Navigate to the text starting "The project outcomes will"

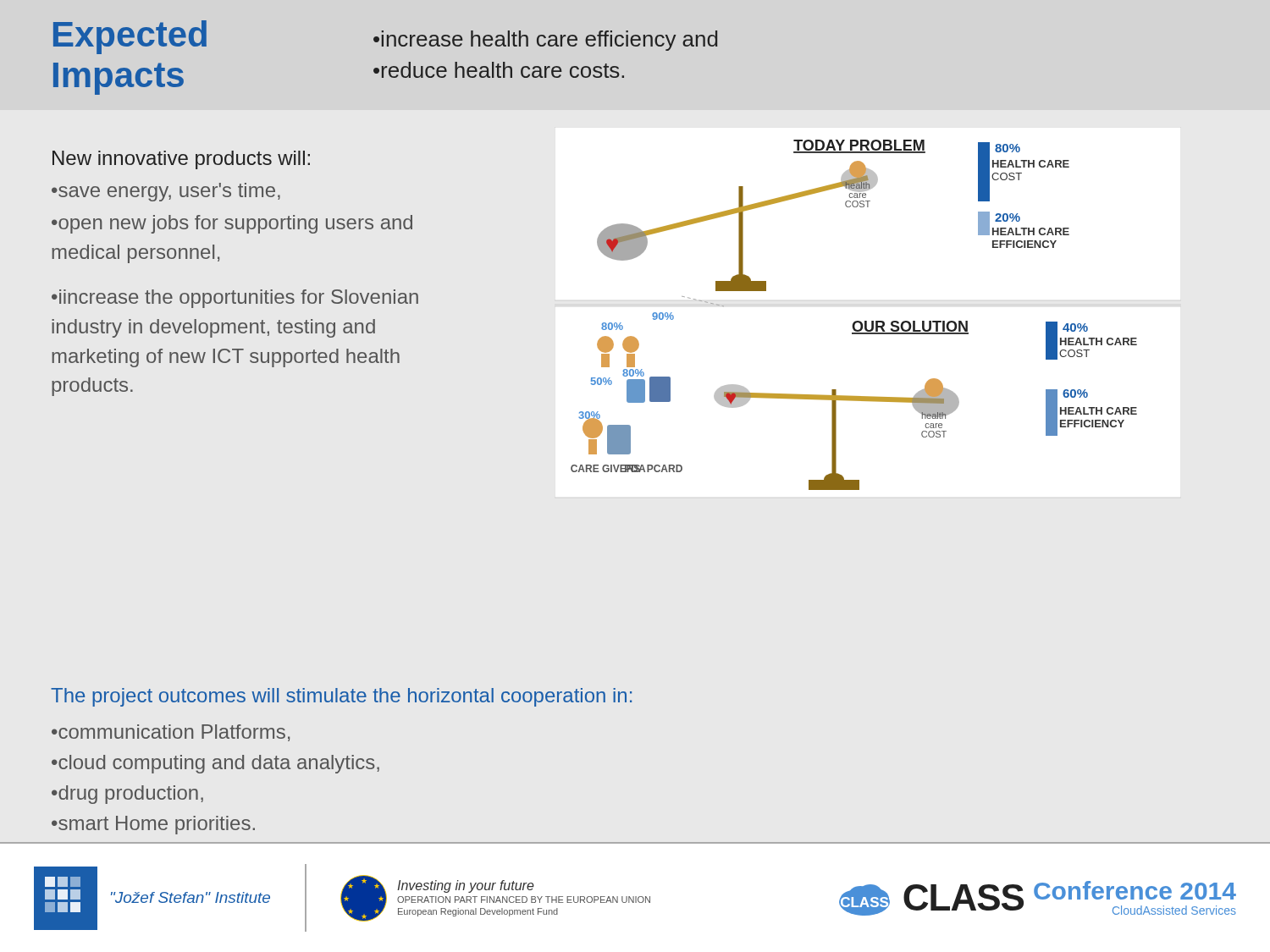tap(342, 695)
